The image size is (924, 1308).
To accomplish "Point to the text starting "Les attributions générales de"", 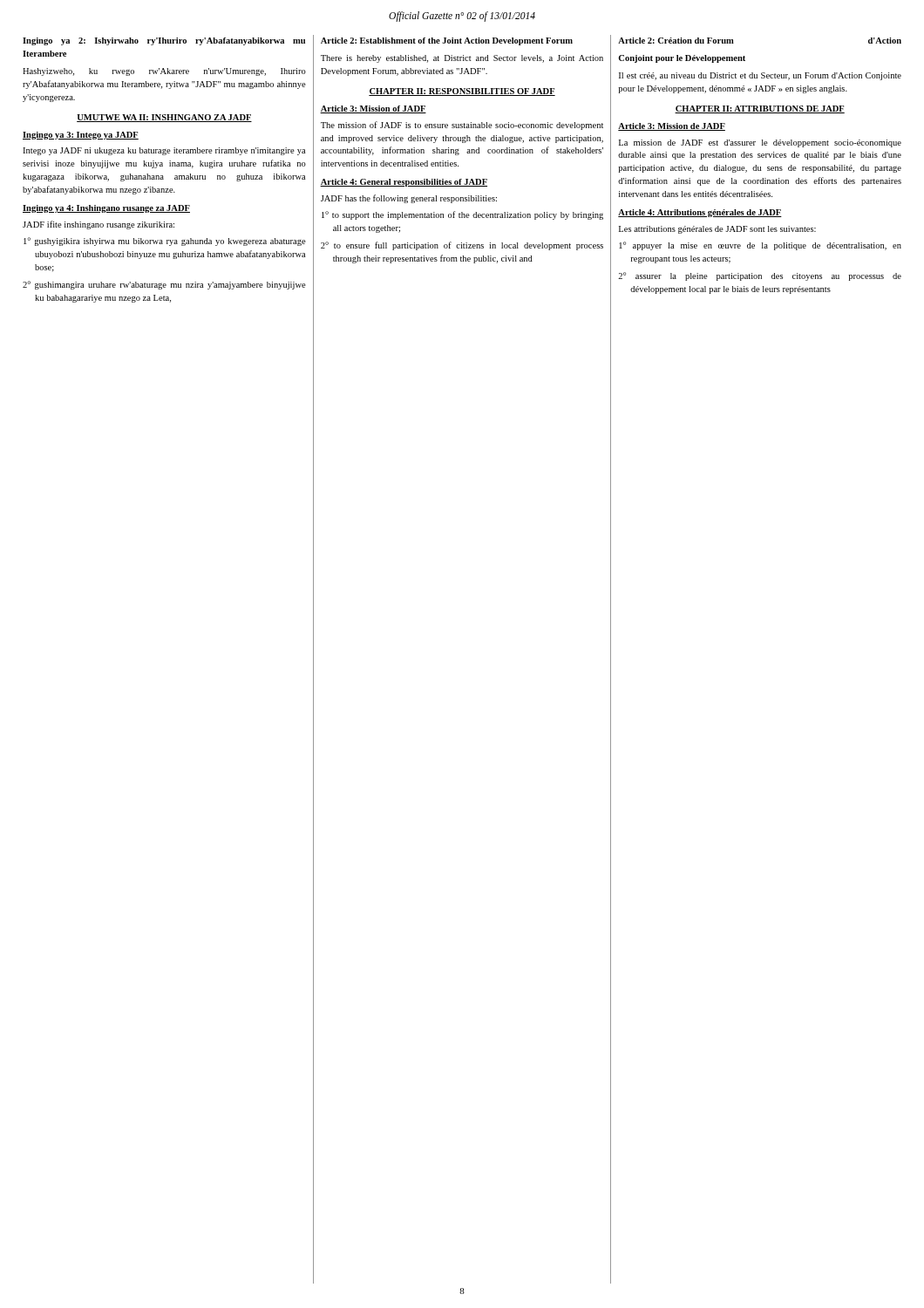I will point(717,229).
